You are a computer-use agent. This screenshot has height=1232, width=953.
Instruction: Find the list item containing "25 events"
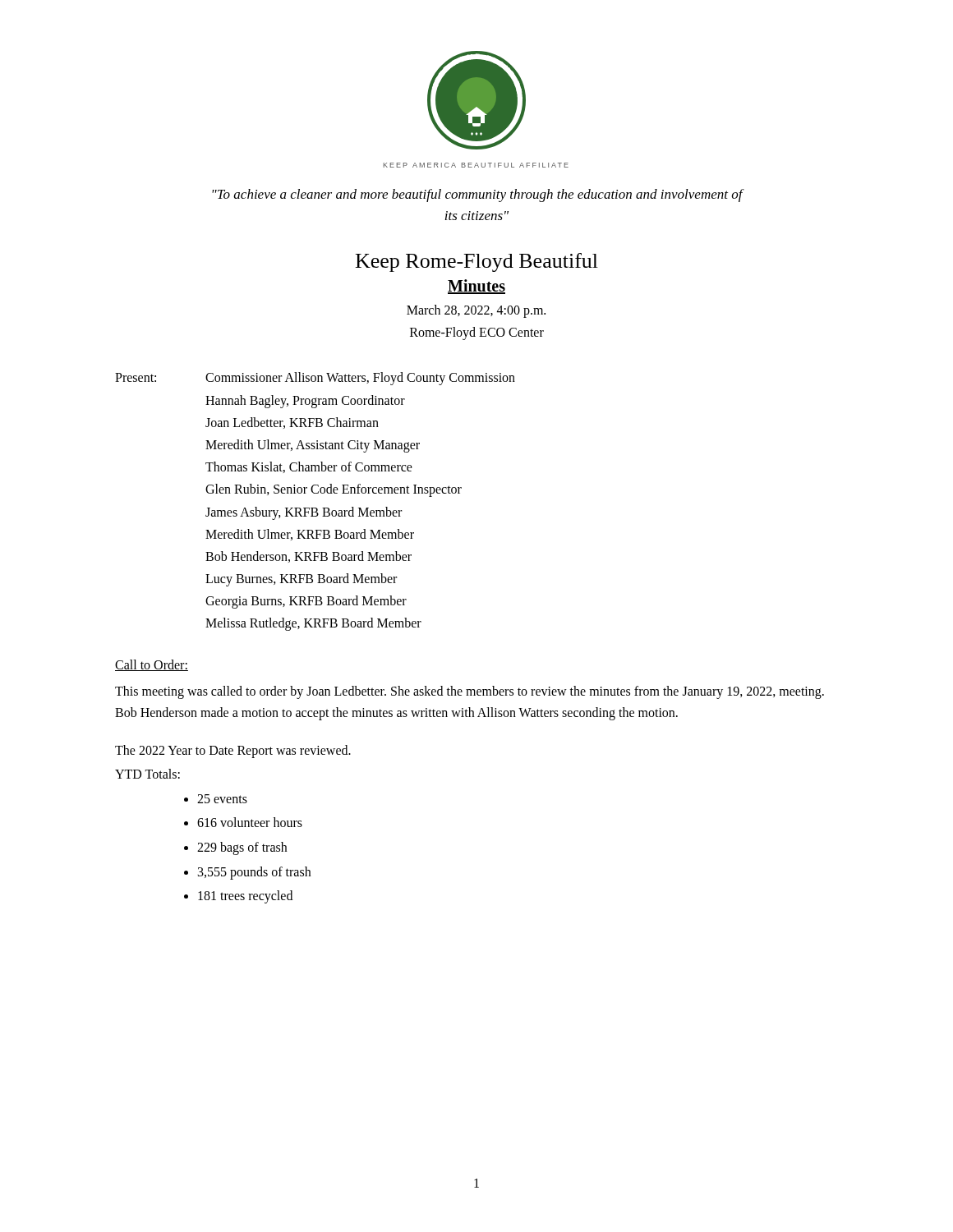click(x=222, y=799)
